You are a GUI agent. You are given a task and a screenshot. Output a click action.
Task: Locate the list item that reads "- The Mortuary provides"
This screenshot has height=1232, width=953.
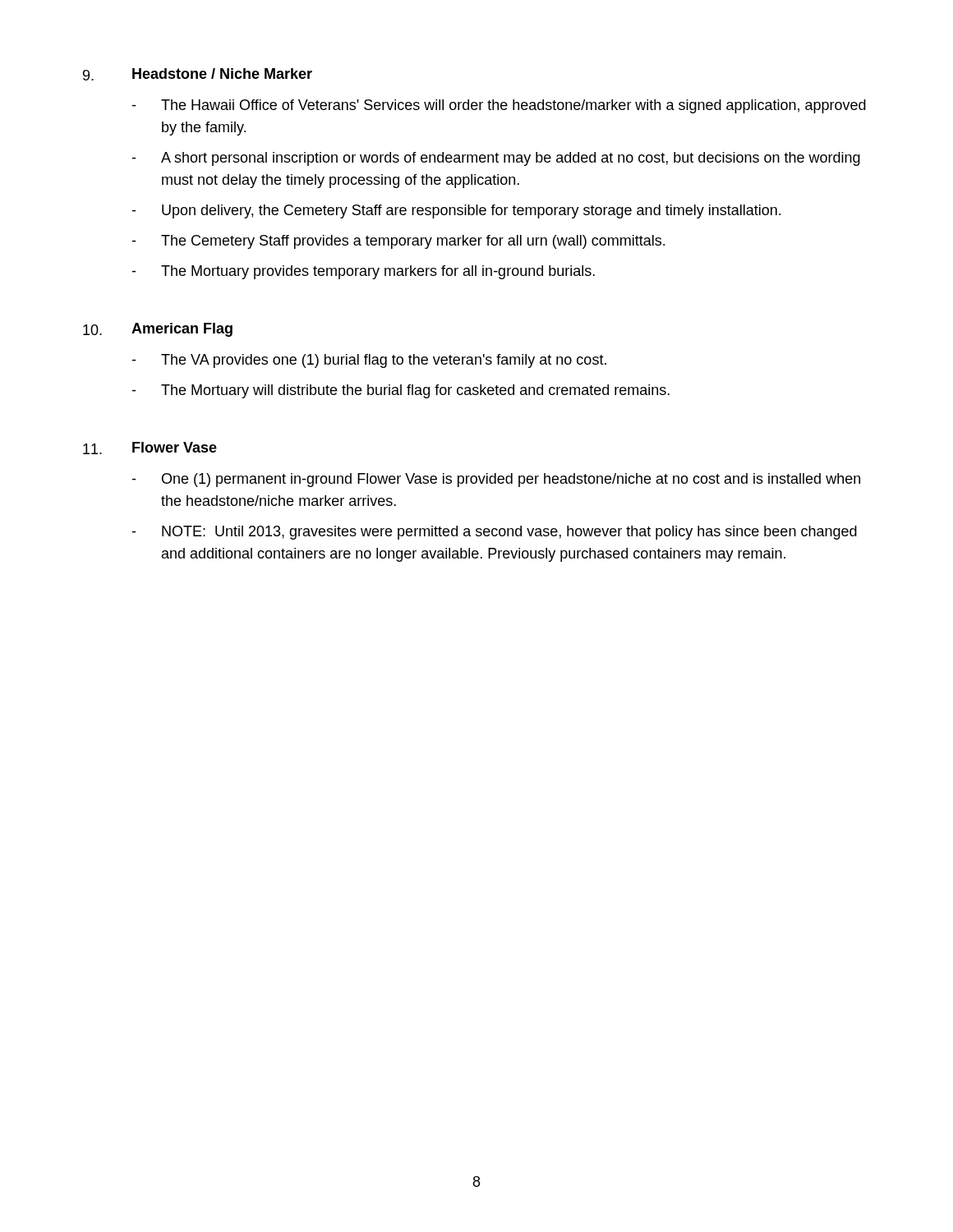click(x=501, y=271)
